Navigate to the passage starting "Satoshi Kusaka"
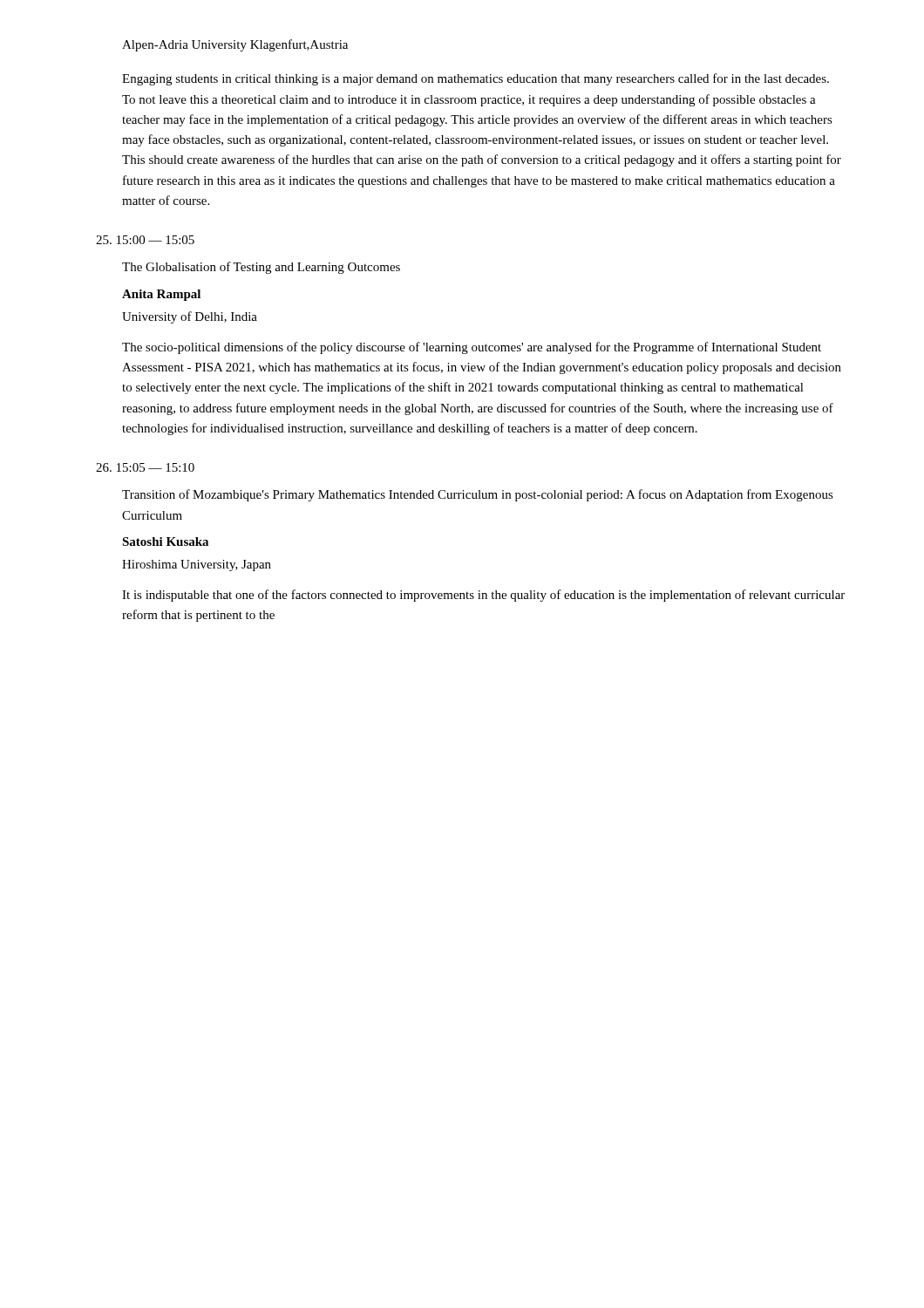 coord(165,541)
